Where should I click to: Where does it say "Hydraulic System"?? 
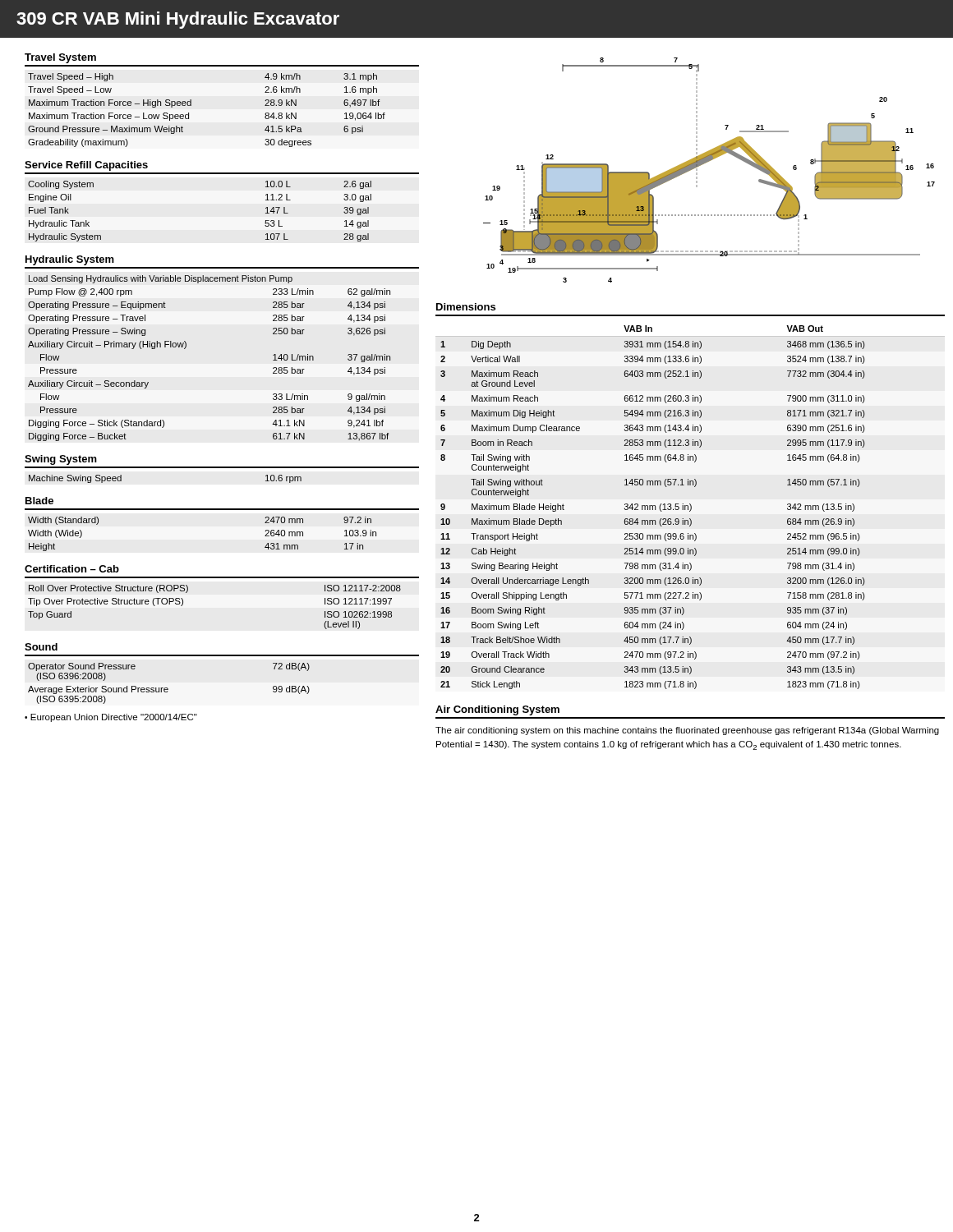coord(69,259)
